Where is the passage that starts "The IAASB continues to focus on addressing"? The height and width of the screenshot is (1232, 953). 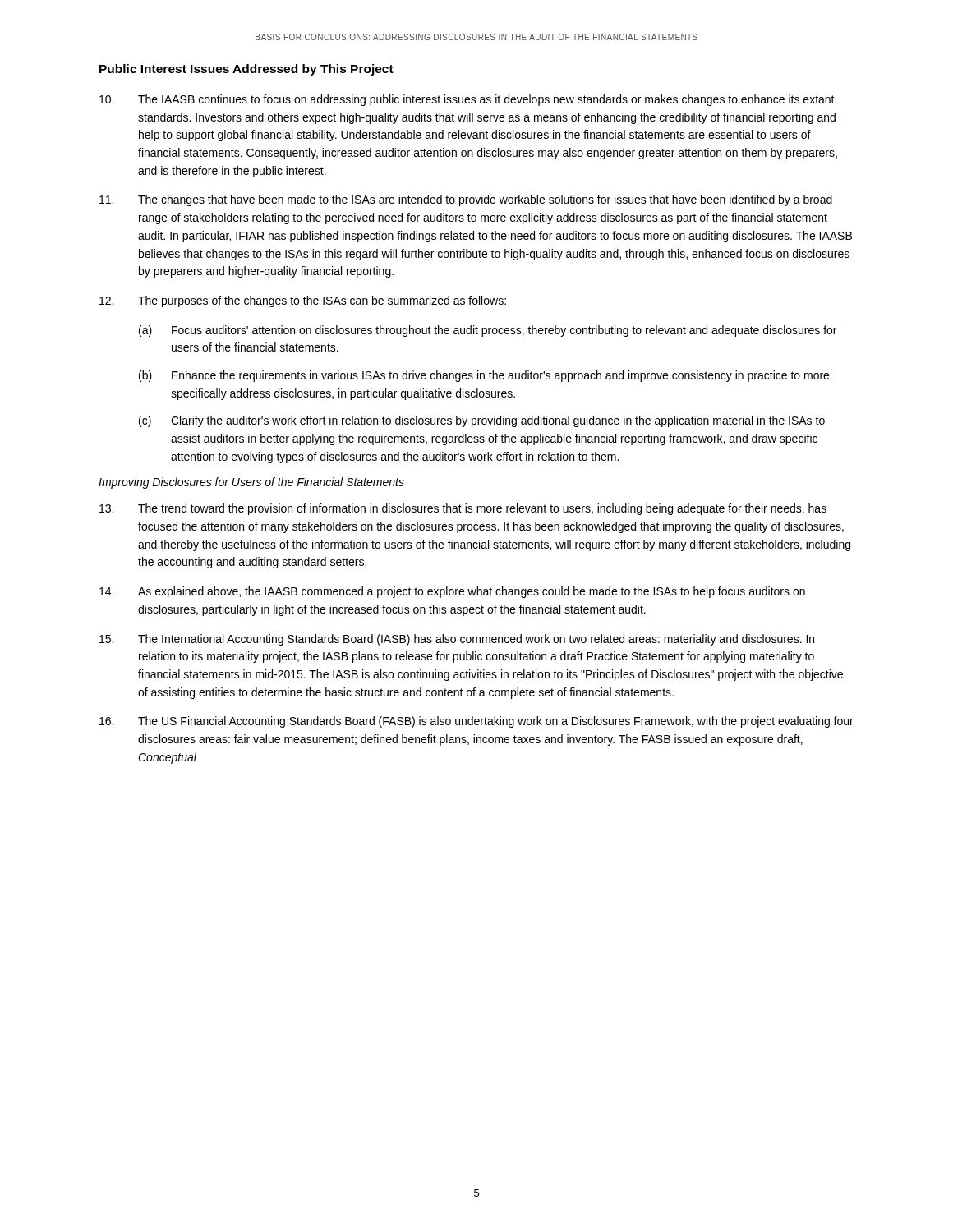[476, 136]
